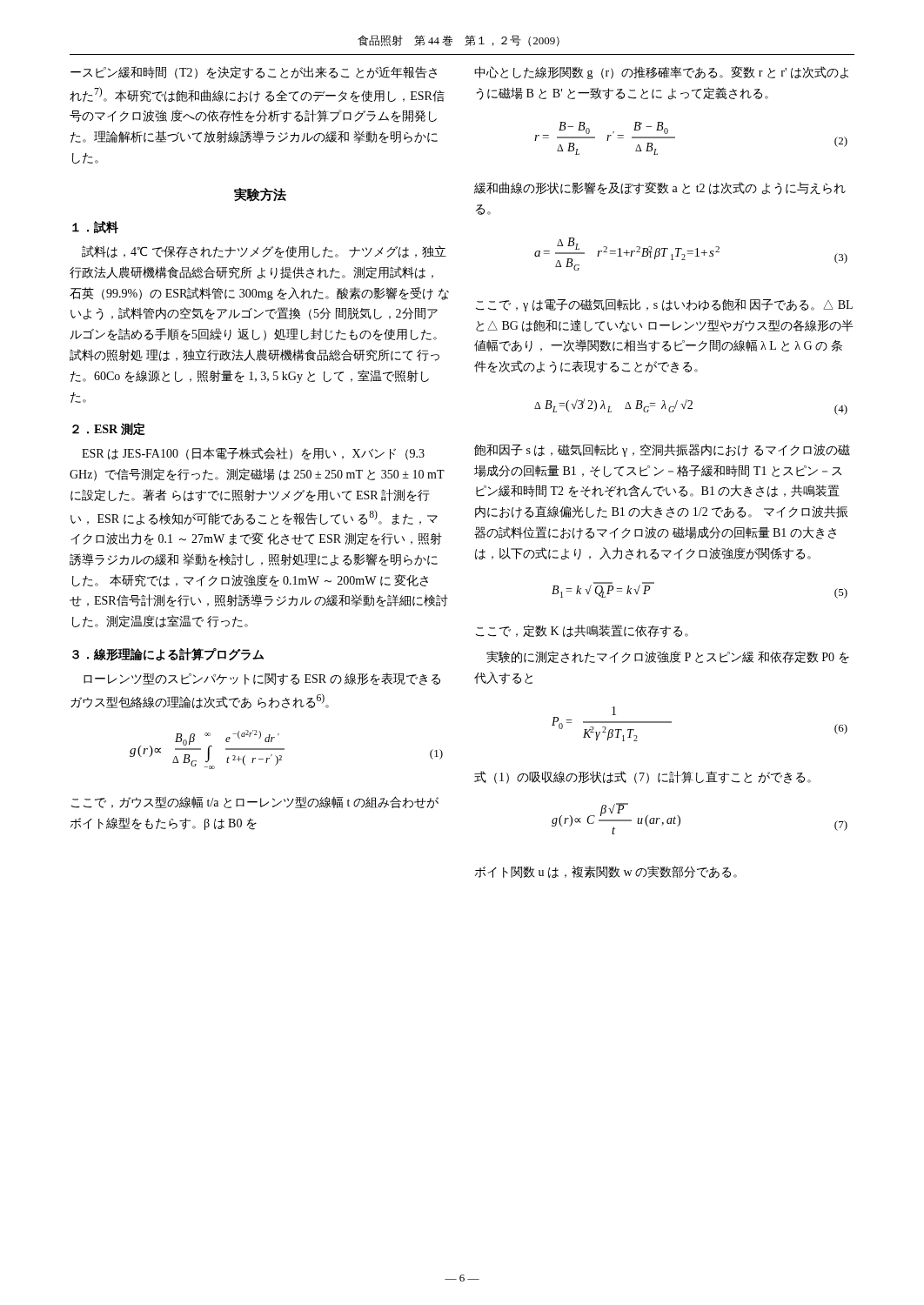Select the text block with the text "中心とした線形関数 g（r）の推移確率である。変数 r と"
The height and width of the screenshot is (1305, 924).
[664, 83]
